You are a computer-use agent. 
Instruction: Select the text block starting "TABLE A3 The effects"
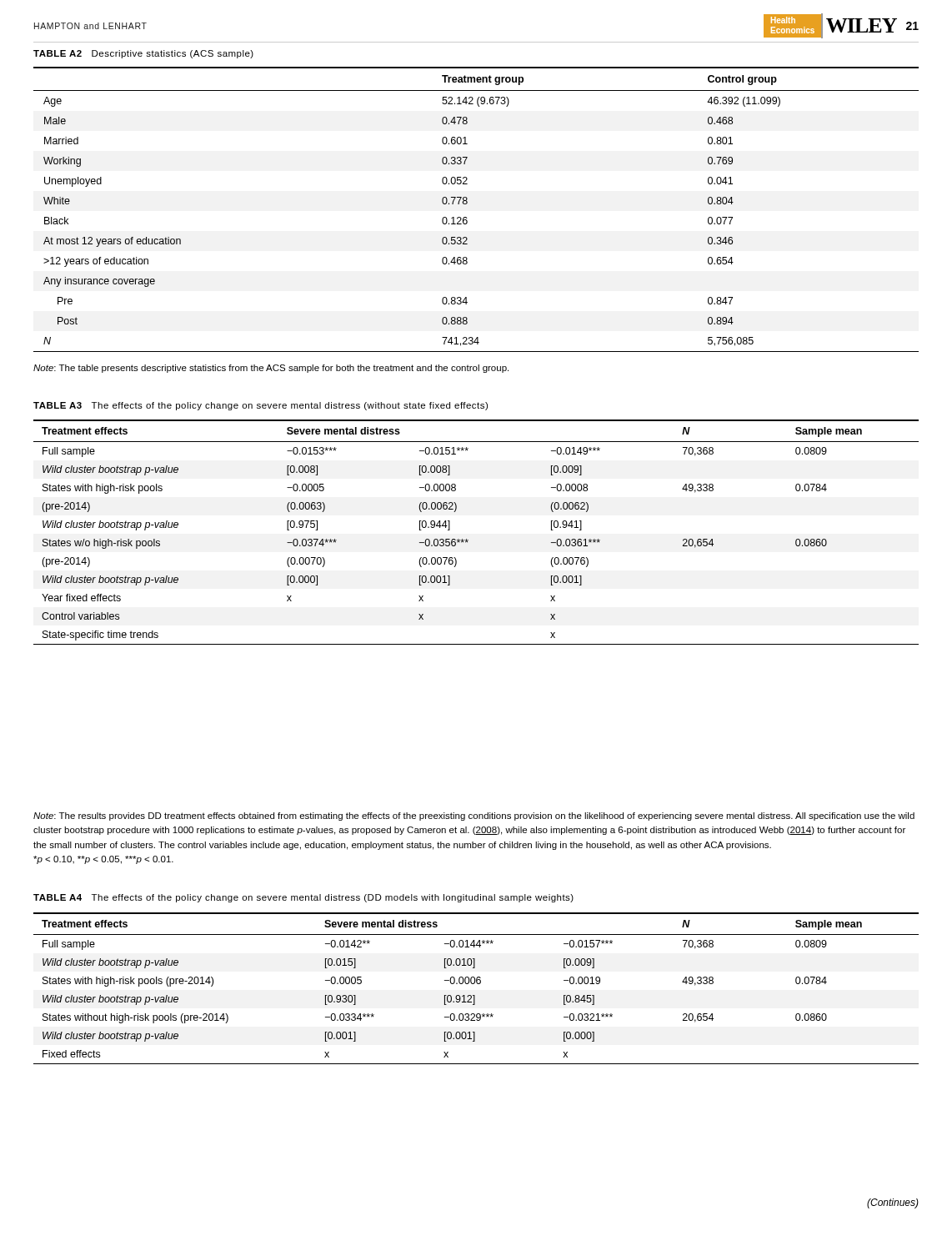[261, 405]
